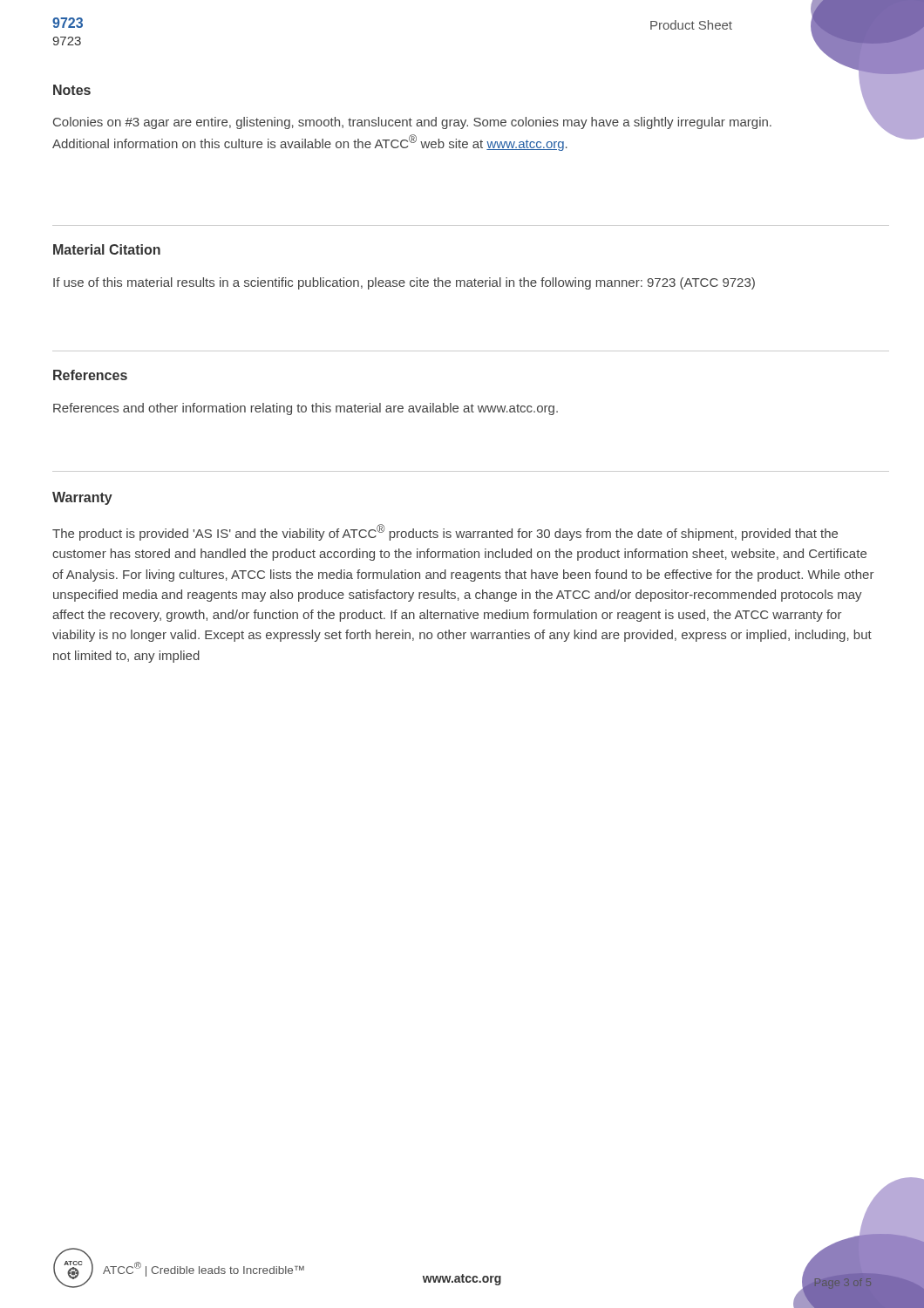Click the passage that begins "Colonies on #3"
This screenshot has height=1308, width=924.
412,133
